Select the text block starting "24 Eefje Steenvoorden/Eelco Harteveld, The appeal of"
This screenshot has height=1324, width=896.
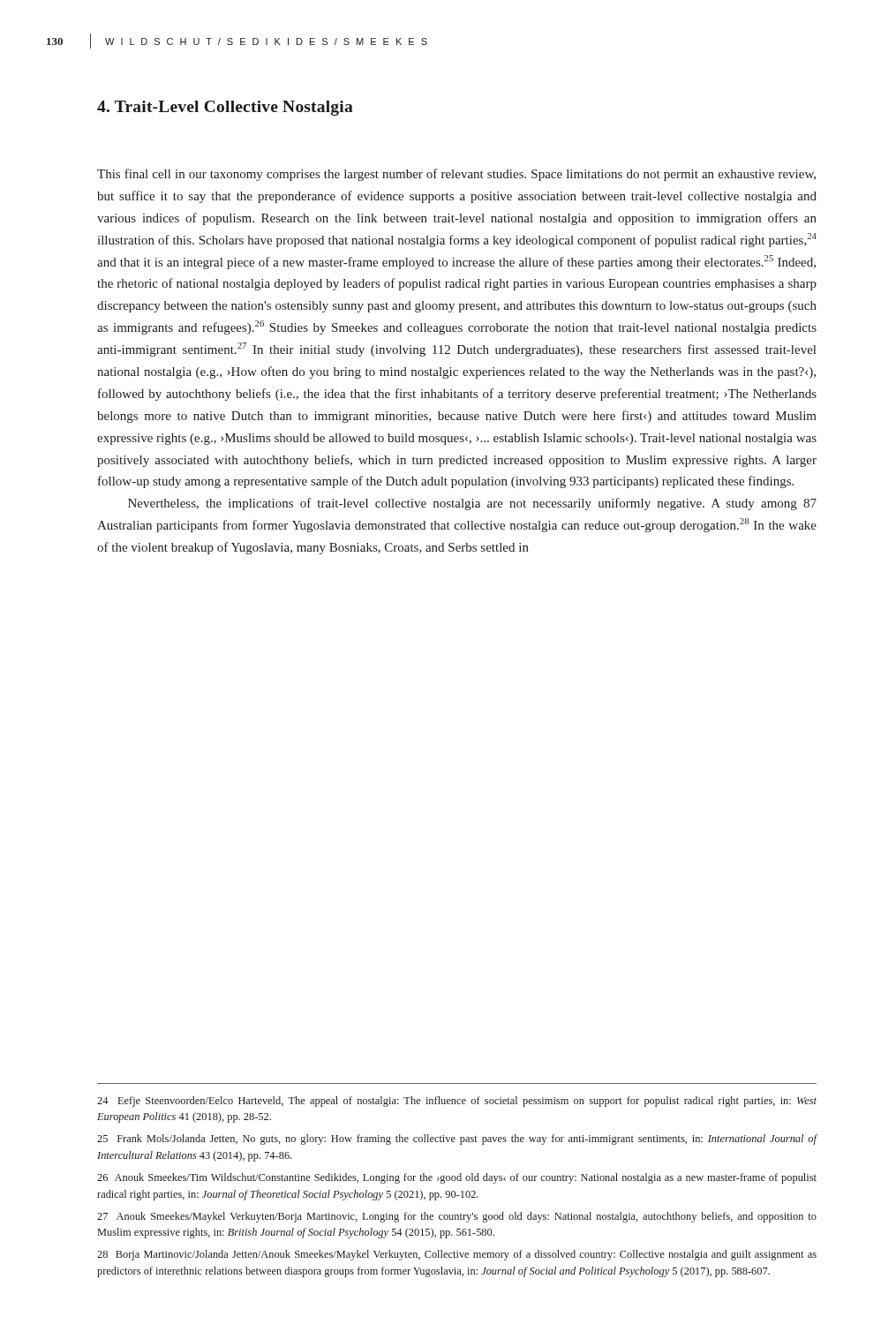point(457,1109)
